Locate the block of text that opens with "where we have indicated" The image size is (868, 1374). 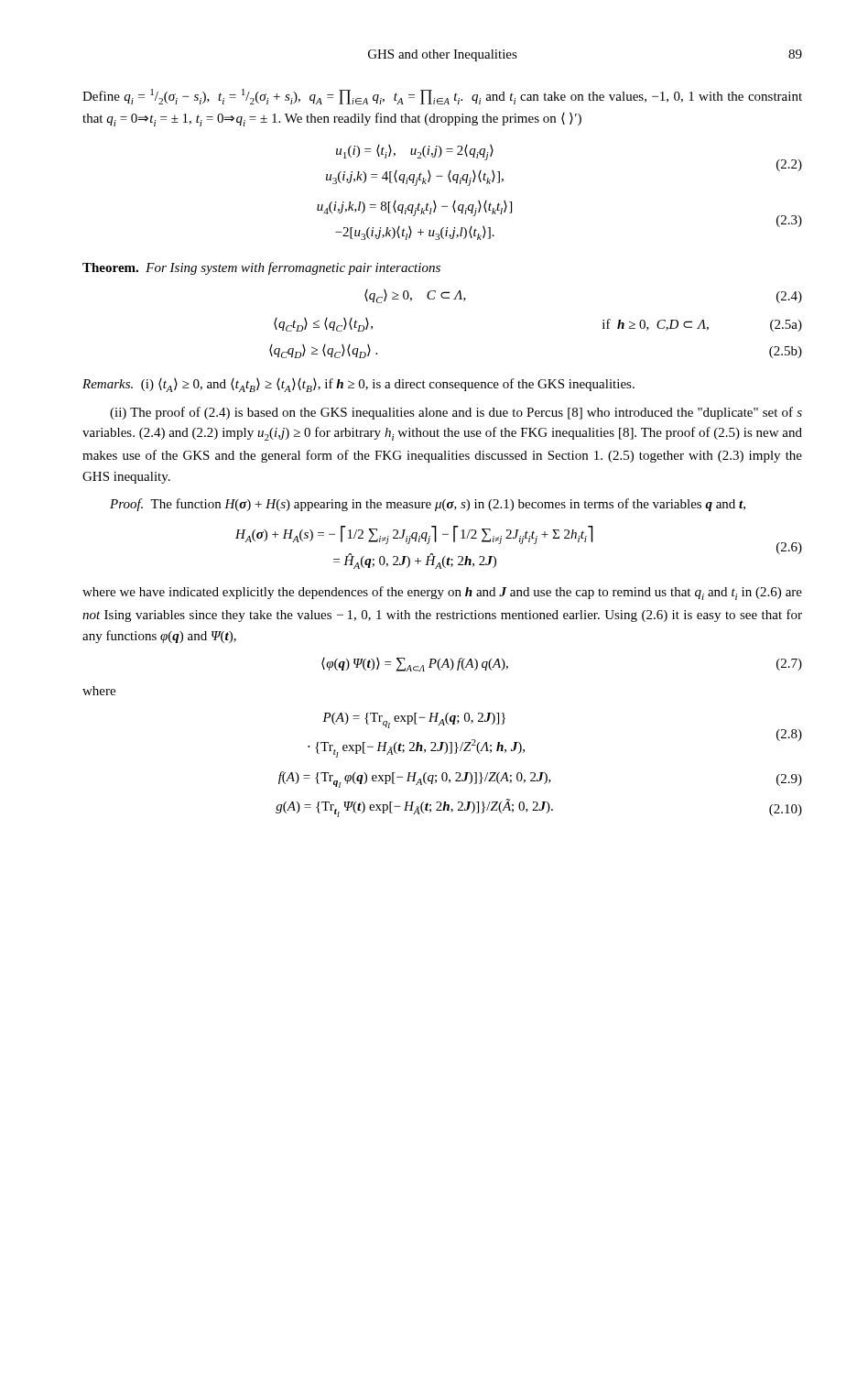(442, 614)
